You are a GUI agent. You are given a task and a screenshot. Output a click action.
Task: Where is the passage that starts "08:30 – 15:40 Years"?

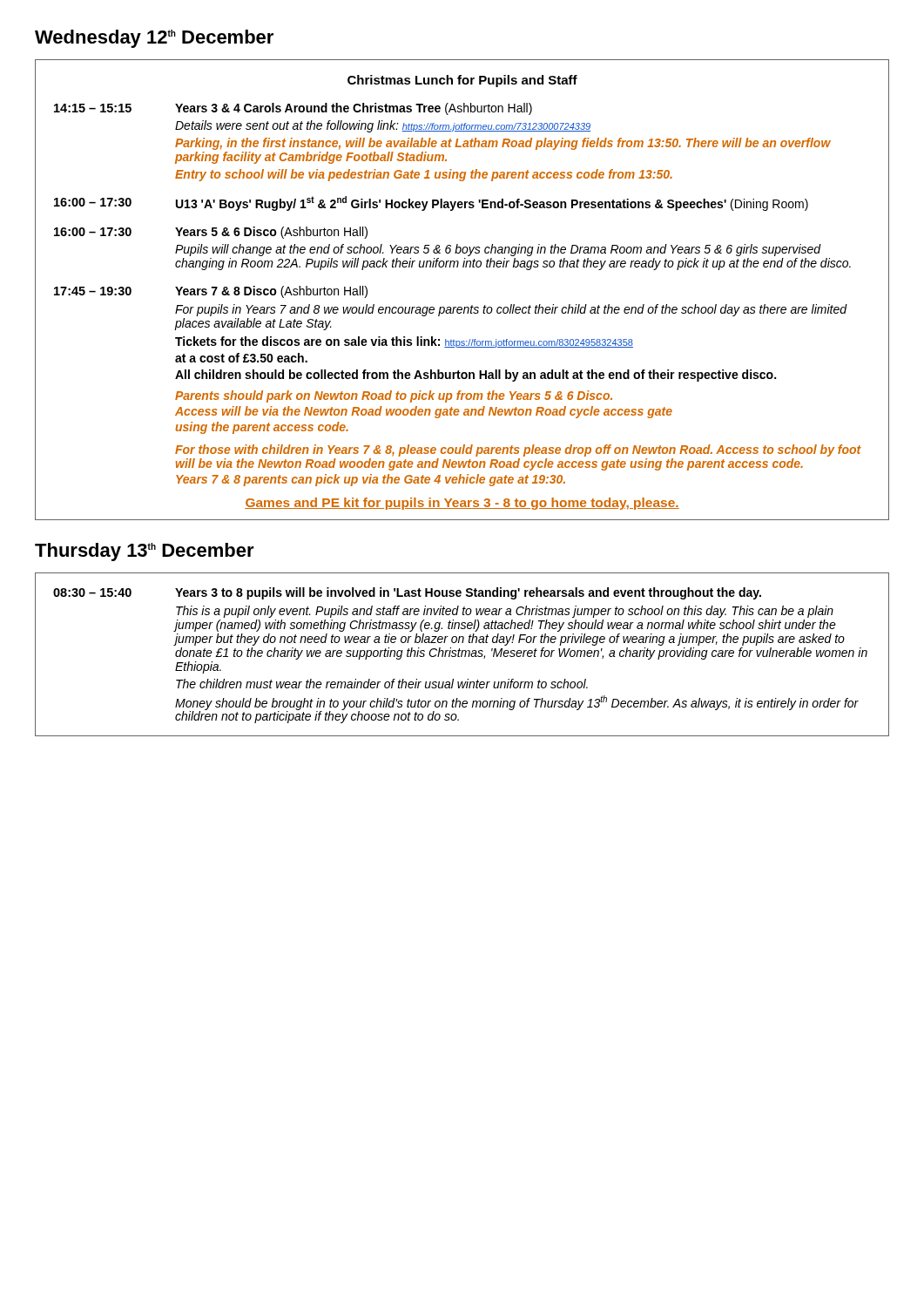[462, 654]
